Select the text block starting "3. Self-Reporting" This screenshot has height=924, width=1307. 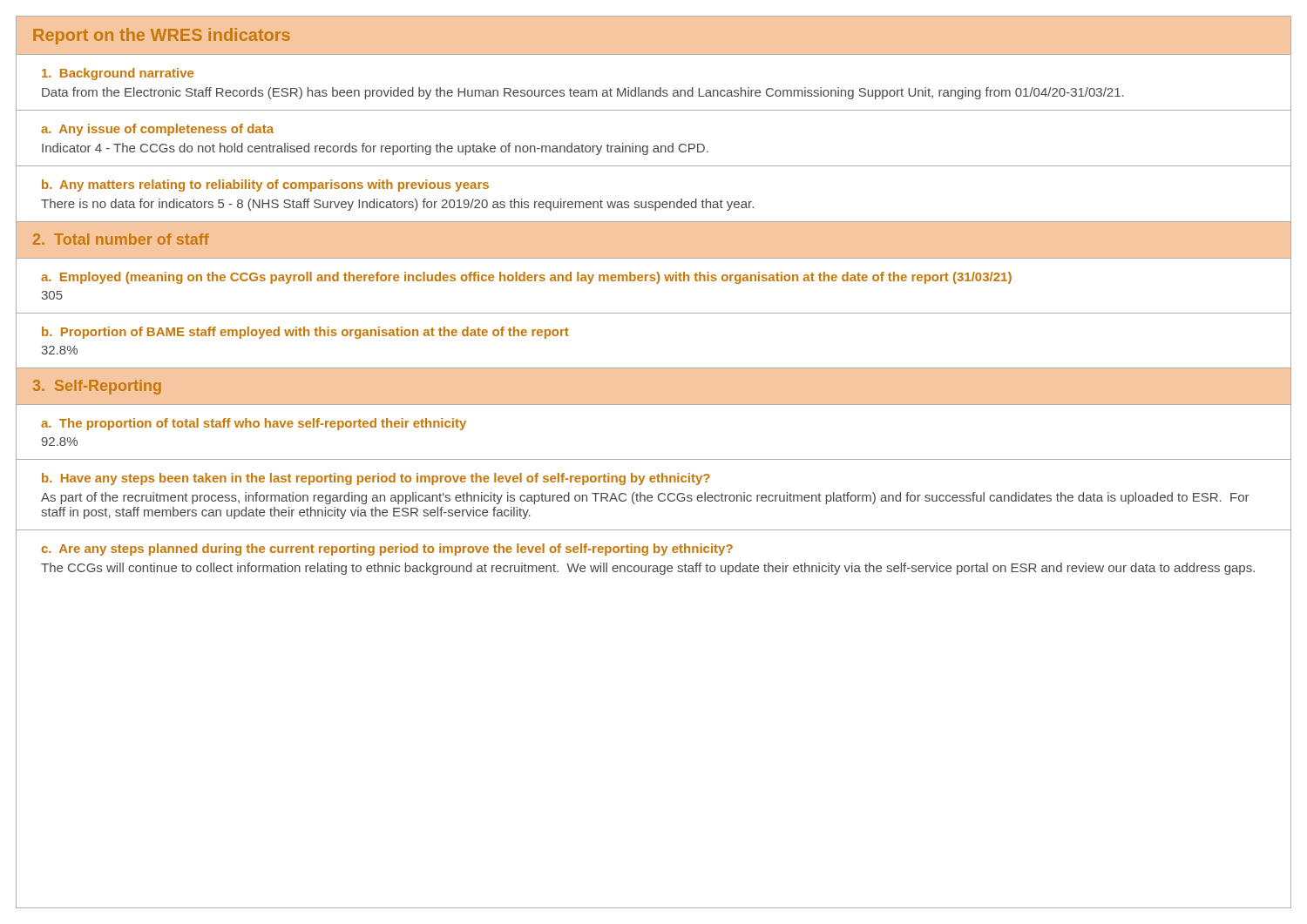(x=97, y=386)
